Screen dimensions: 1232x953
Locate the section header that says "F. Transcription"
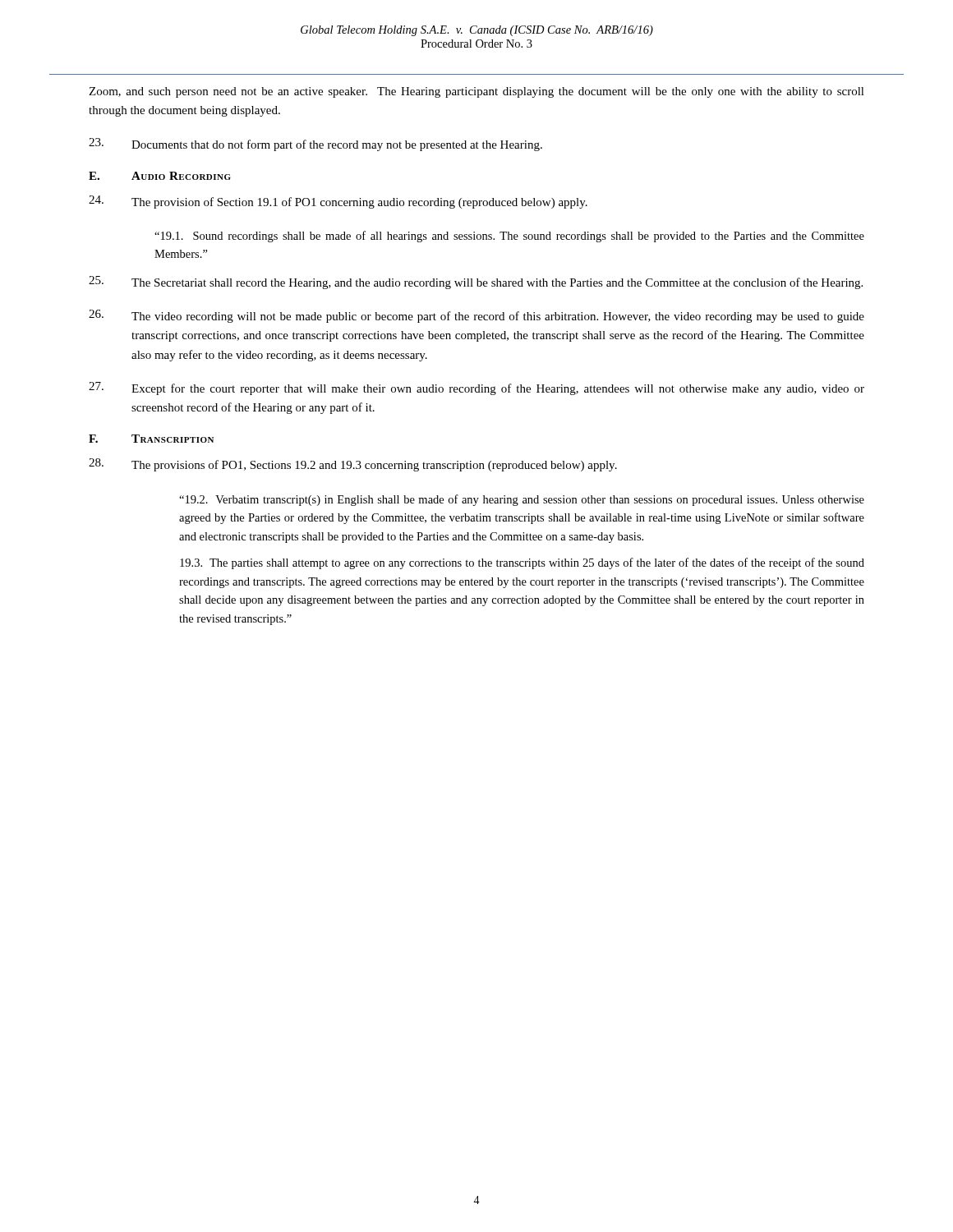click(x=151, y=439)
